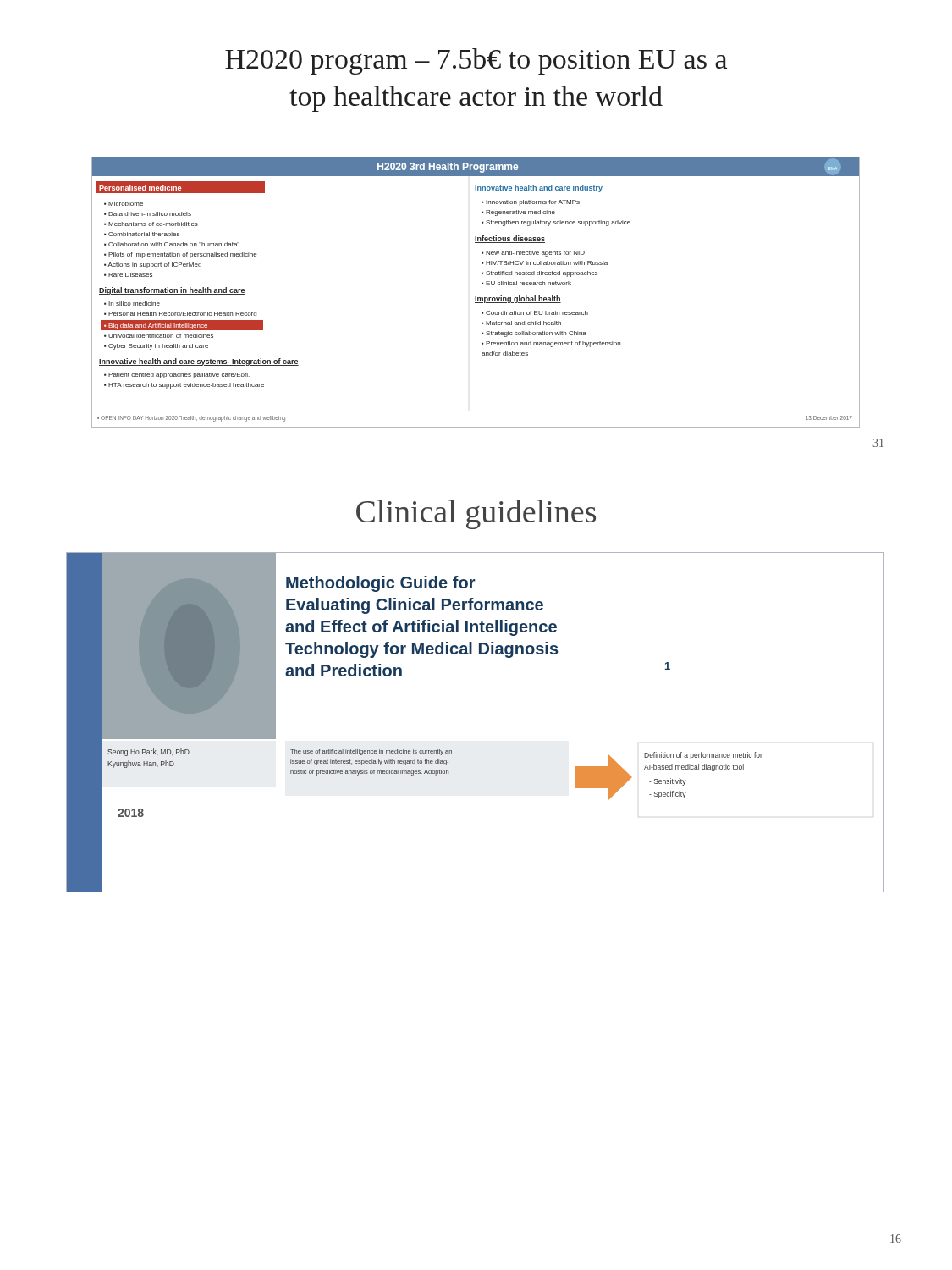
Task: Find the infographic
Action: point(476,292)
